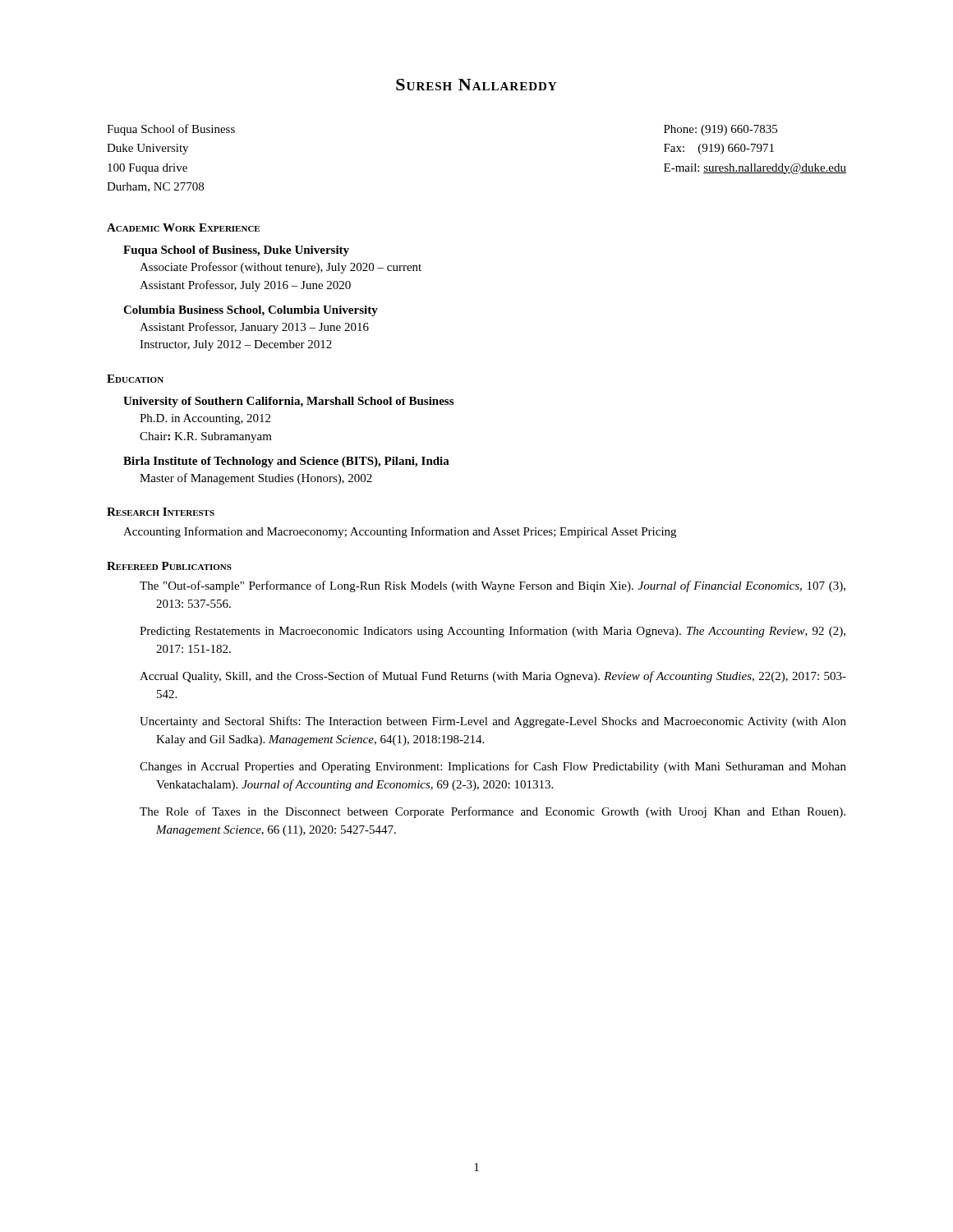Locate the text block containing "Columbia Business School, Columbia"
Image resolution: width=953 pixels, height=1232 pixels.
pos(251,311)
